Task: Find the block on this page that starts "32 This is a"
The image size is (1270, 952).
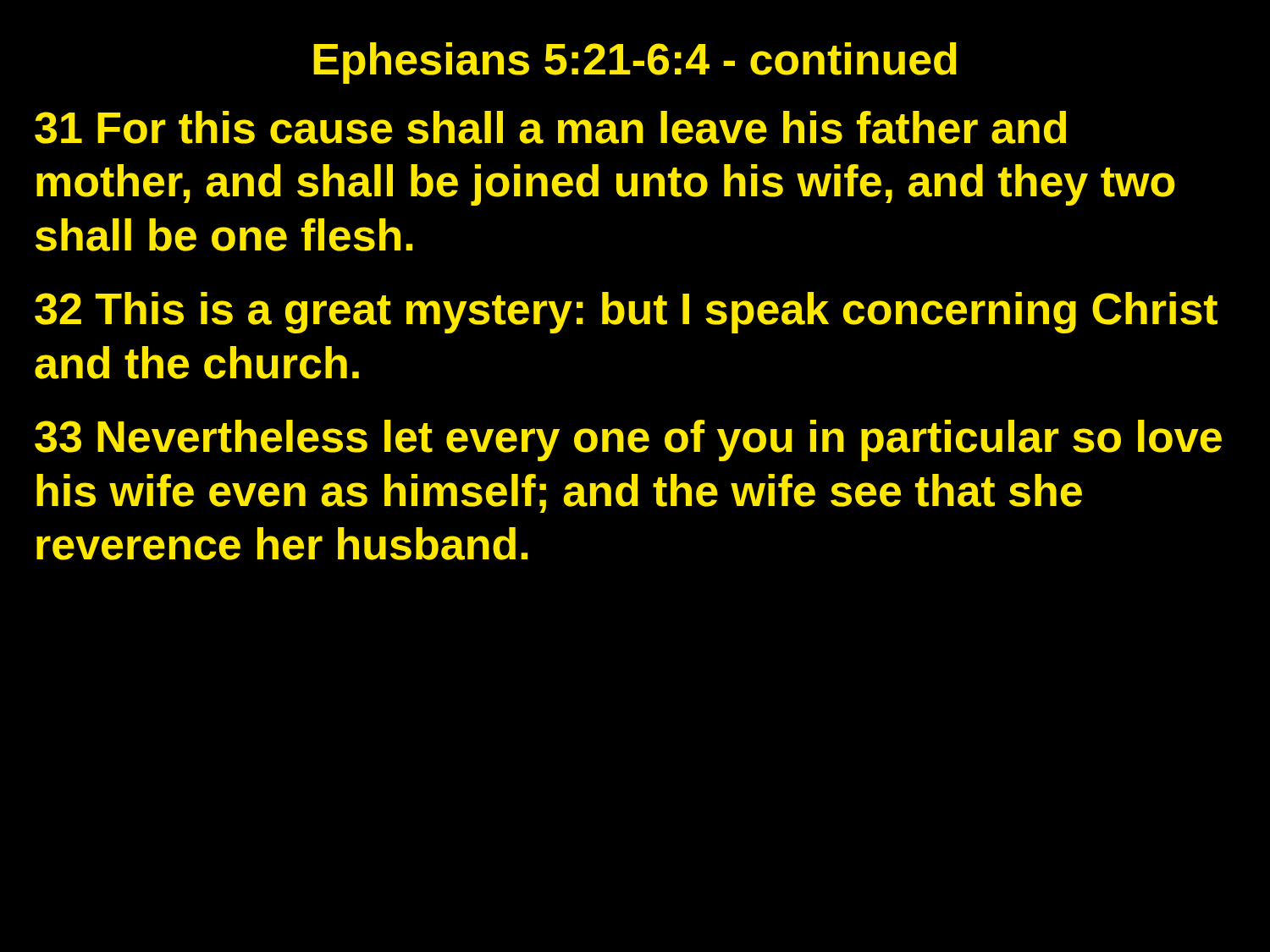Action: 626,336
